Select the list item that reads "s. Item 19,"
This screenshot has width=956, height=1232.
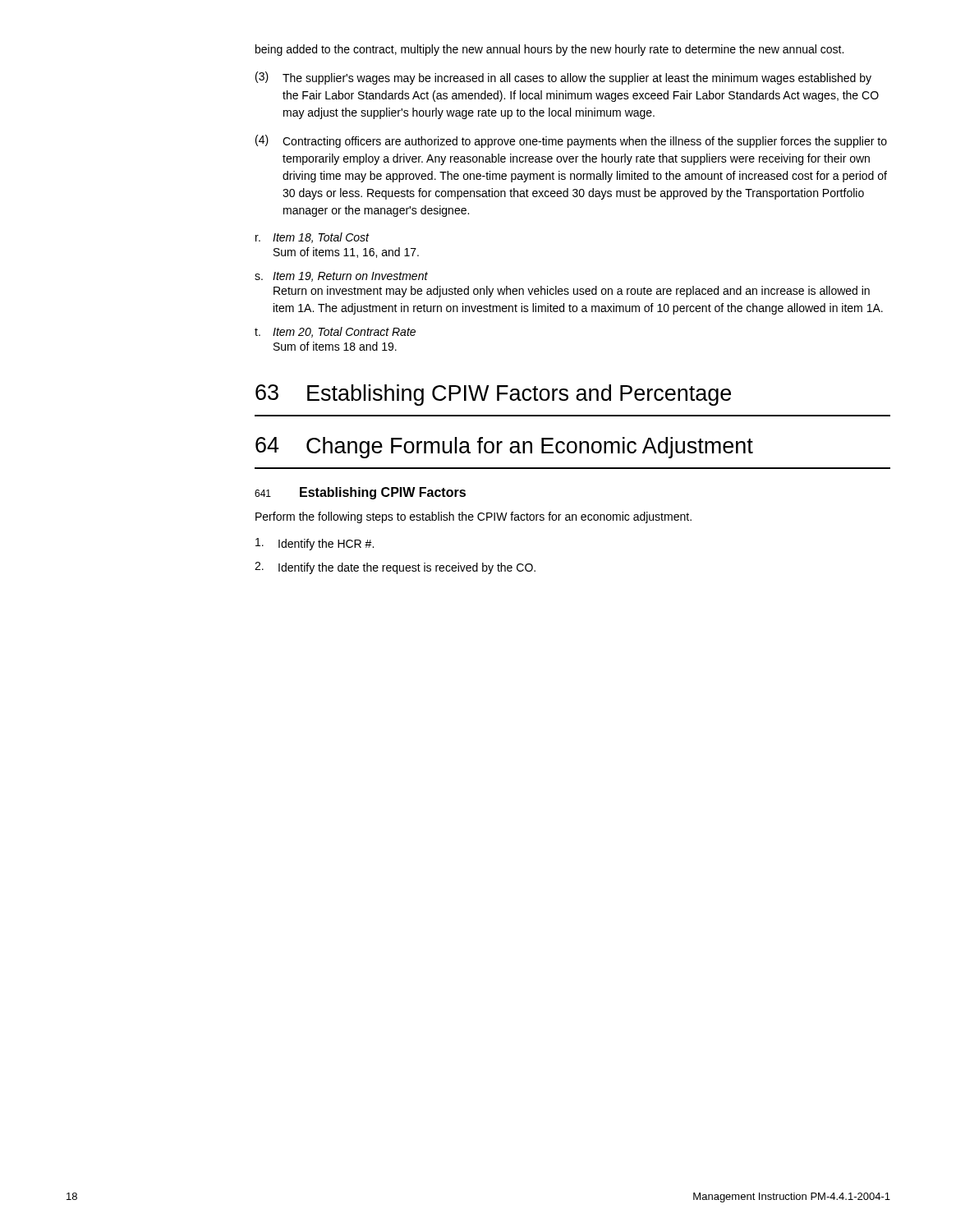[572, 293]
